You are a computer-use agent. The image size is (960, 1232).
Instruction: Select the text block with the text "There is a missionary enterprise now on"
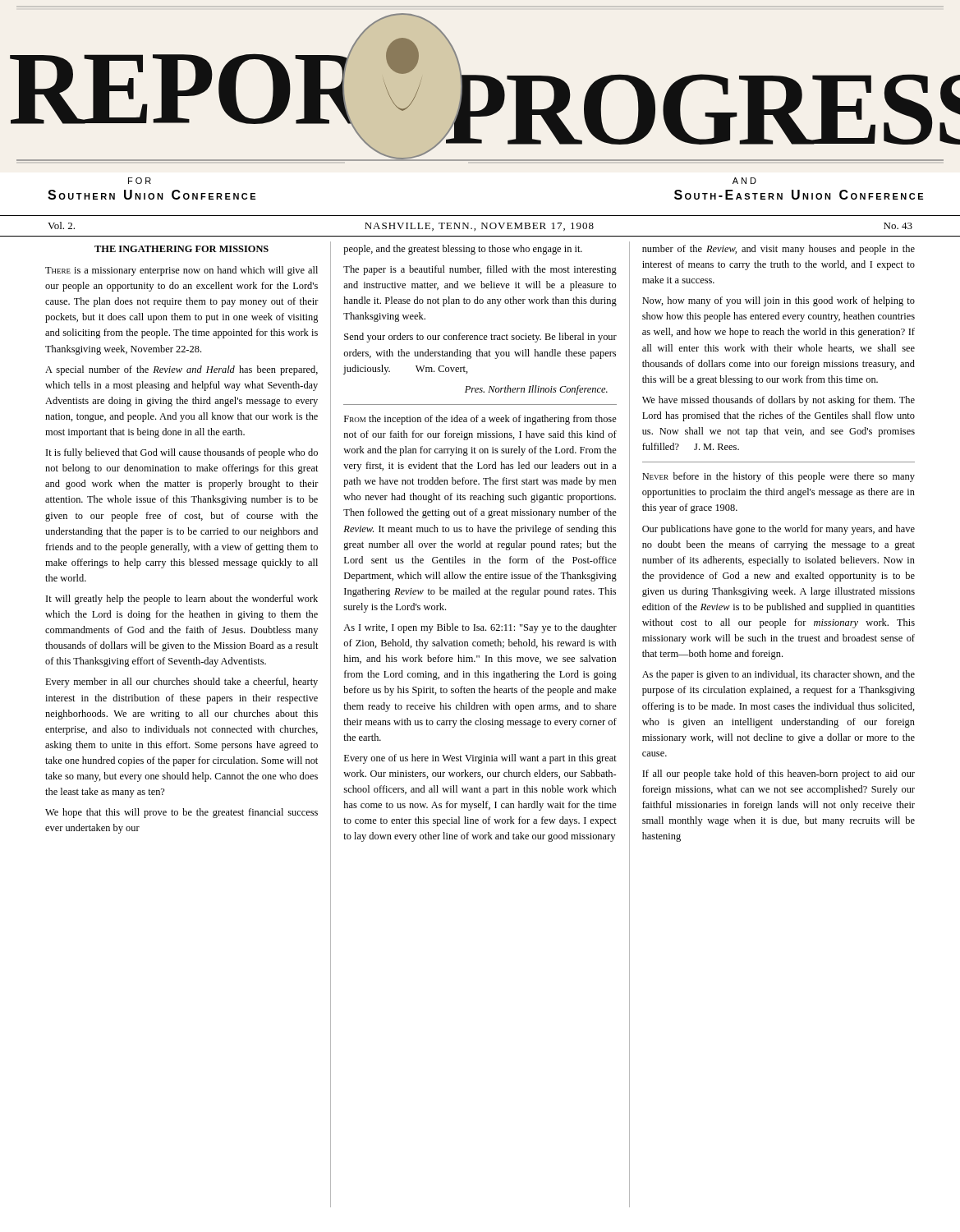(182, 550)
